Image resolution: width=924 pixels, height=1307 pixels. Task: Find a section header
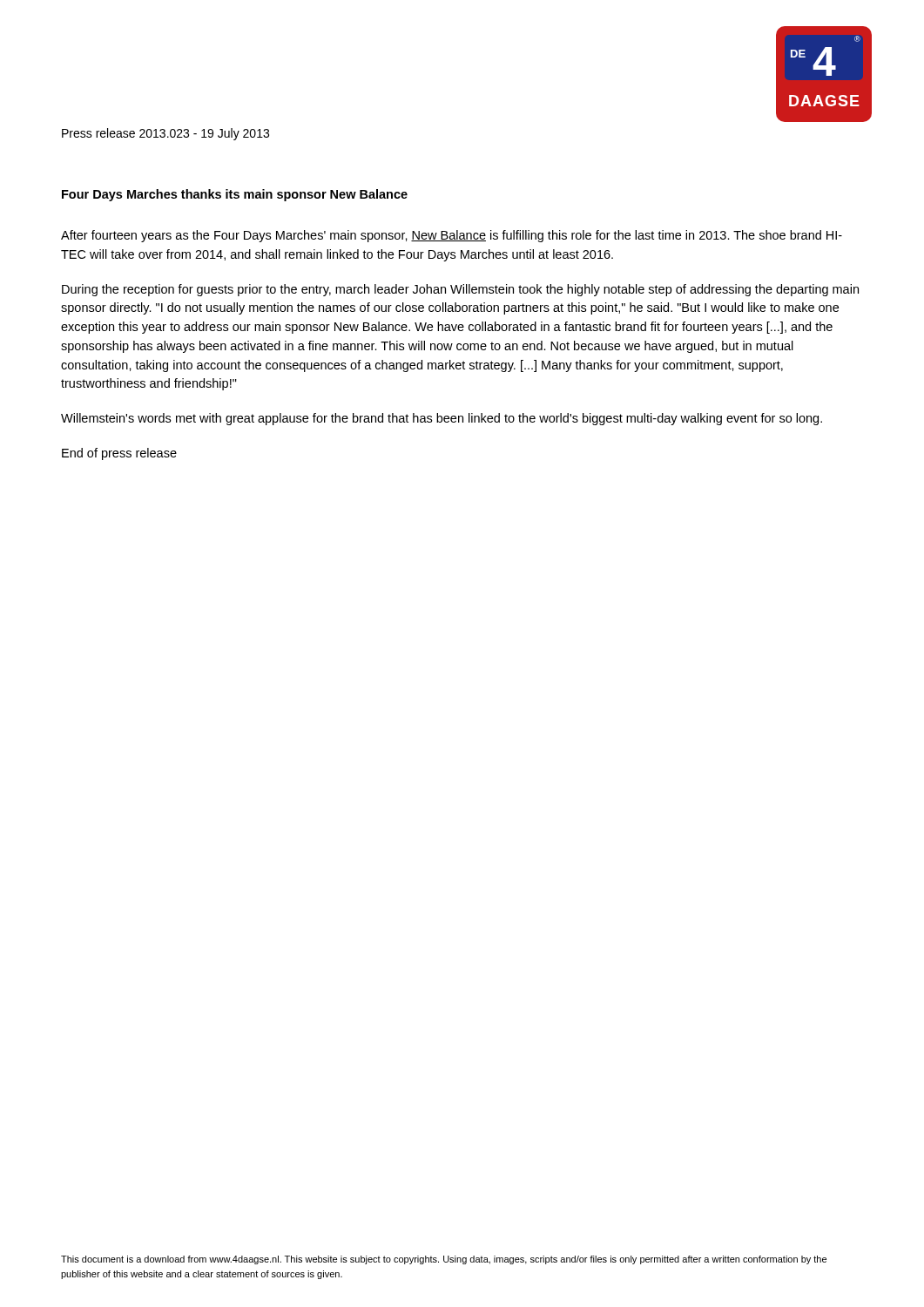point(234,194)
